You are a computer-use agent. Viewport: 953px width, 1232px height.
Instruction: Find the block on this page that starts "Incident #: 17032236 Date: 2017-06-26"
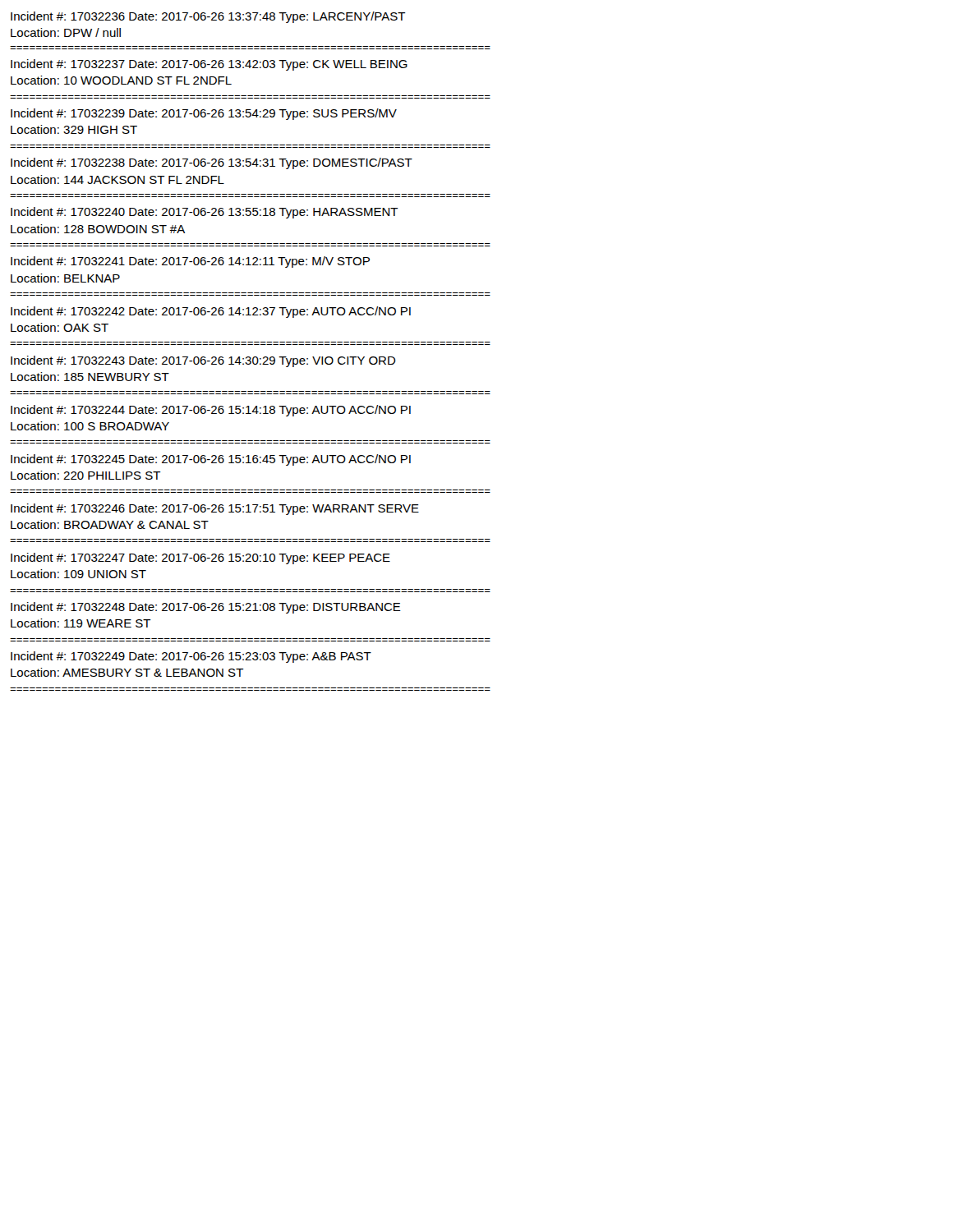coord(208,17)
